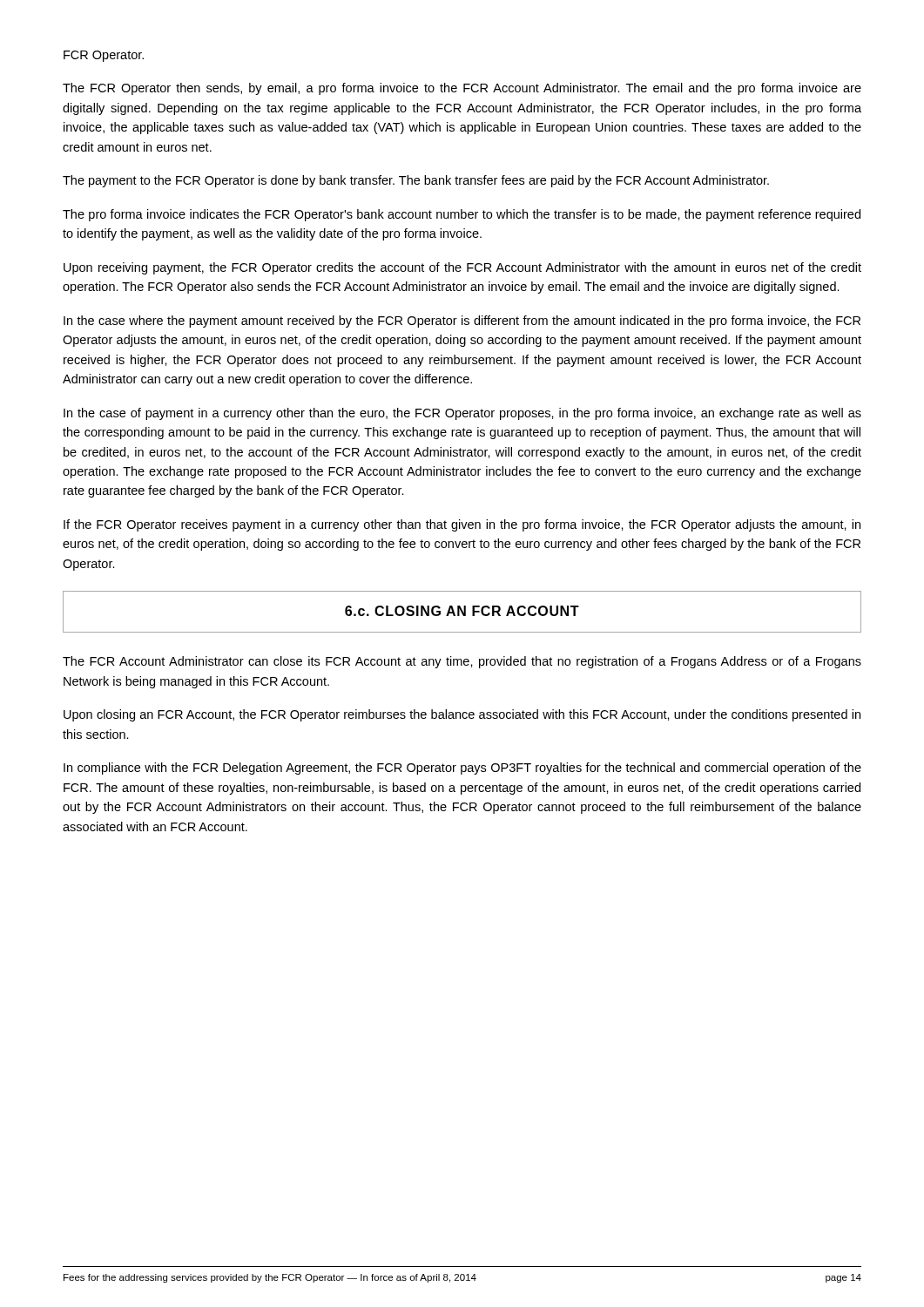Point to the block beginning "If the FCR Operator receives"
This screenshot has width=924, height=1307.
tap(462, 544)
